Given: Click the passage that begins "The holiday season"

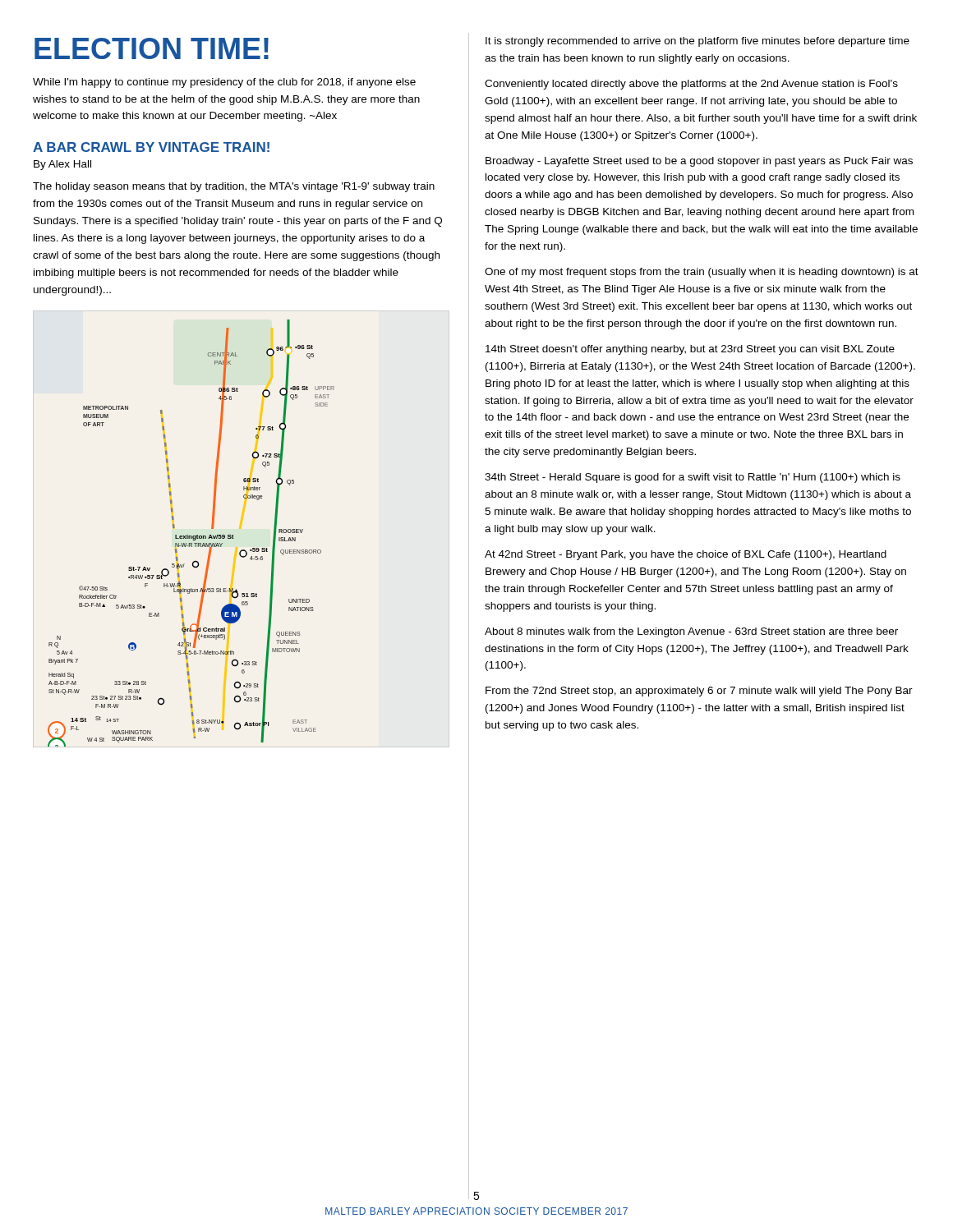Looking at the screenshot, I should pyautogui.click(x=238, y=238).
